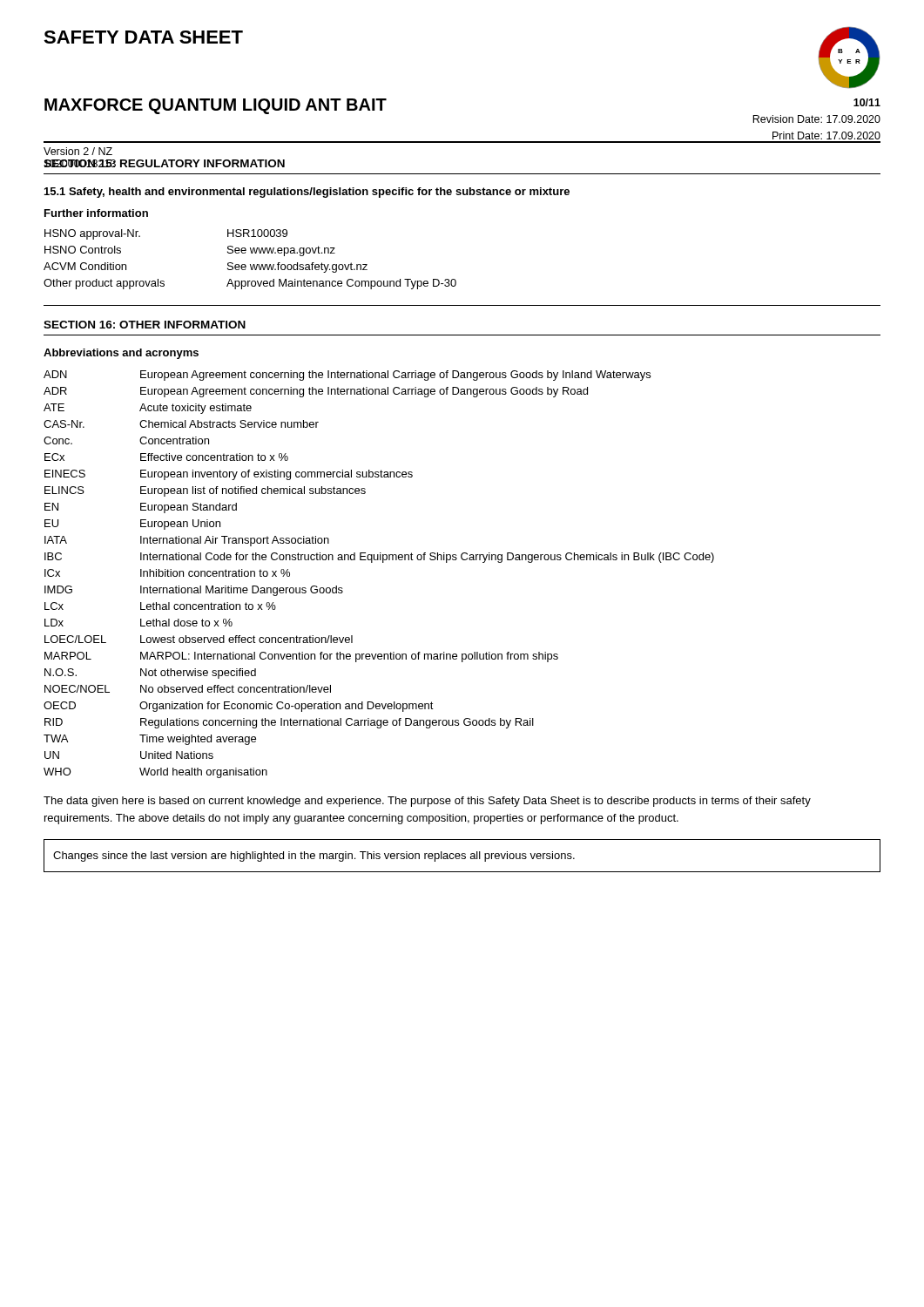Image resolution: width=924 pixels, height=1307 pixels.
Task: Find the table that mentions "International Code for the Construction"
Action: pyautogui.click(x=462, y=573)
